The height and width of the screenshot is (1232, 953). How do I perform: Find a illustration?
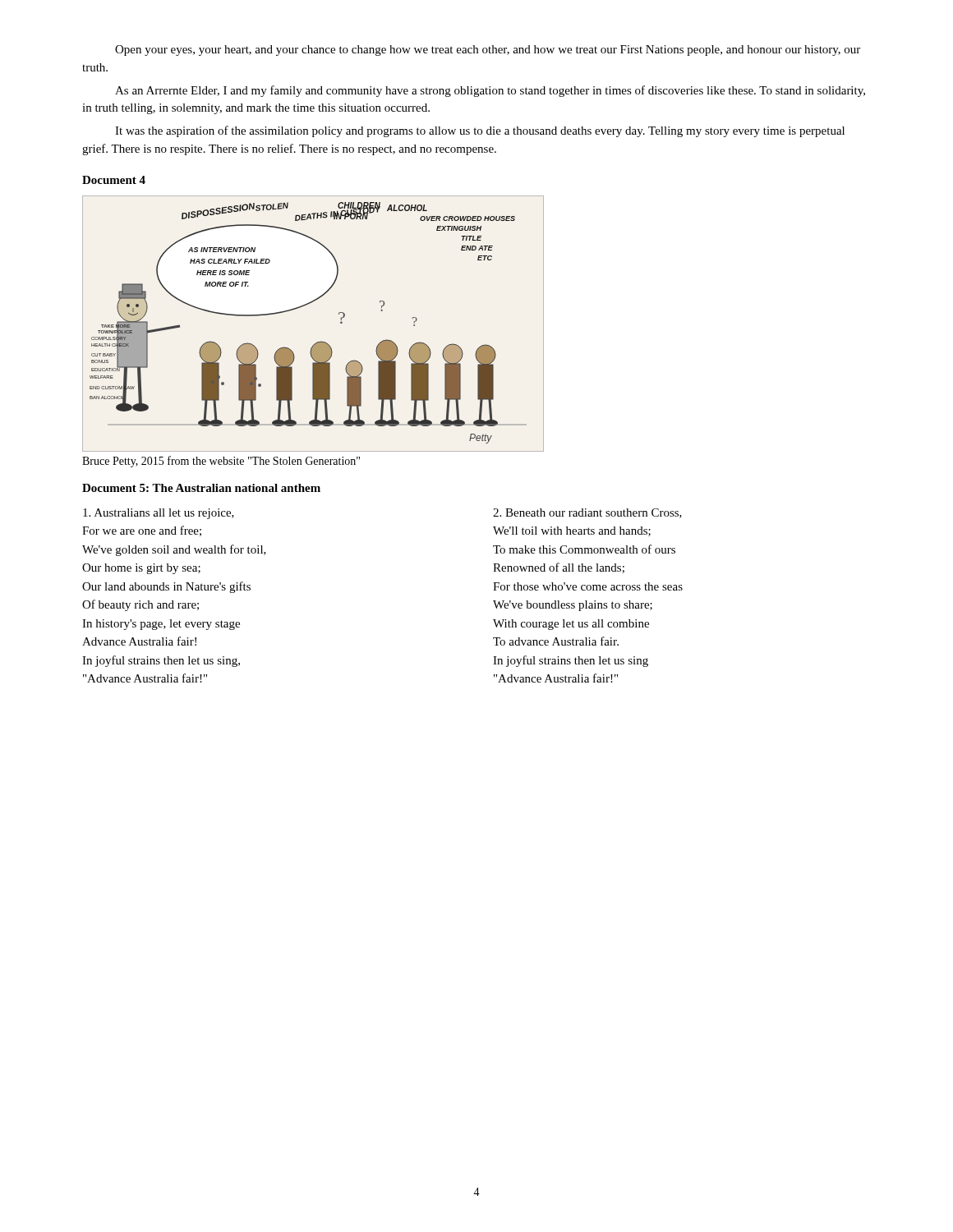tap(476, 323)
